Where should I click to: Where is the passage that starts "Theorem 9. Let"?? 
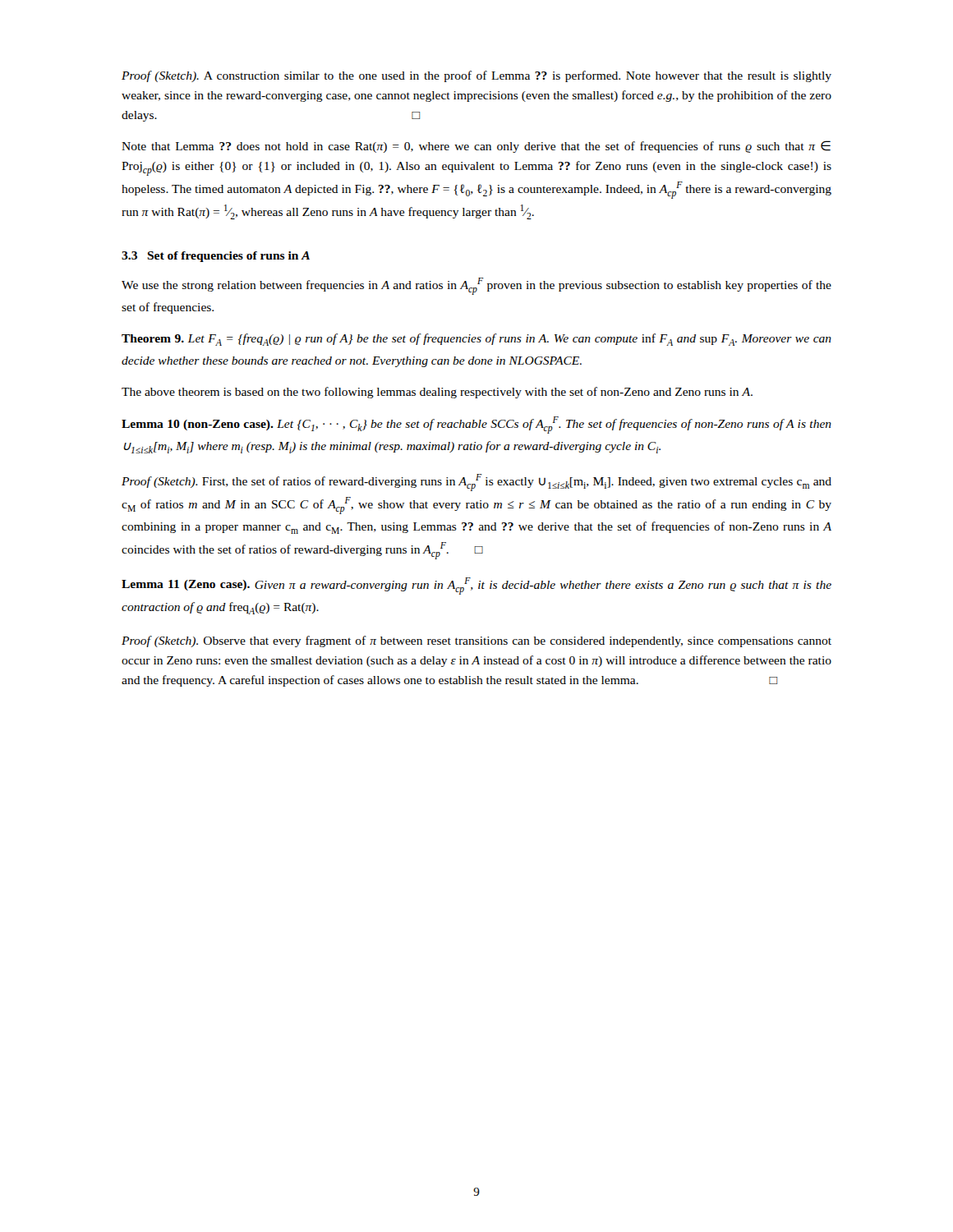pyautogui.click(x=476, y=349)
